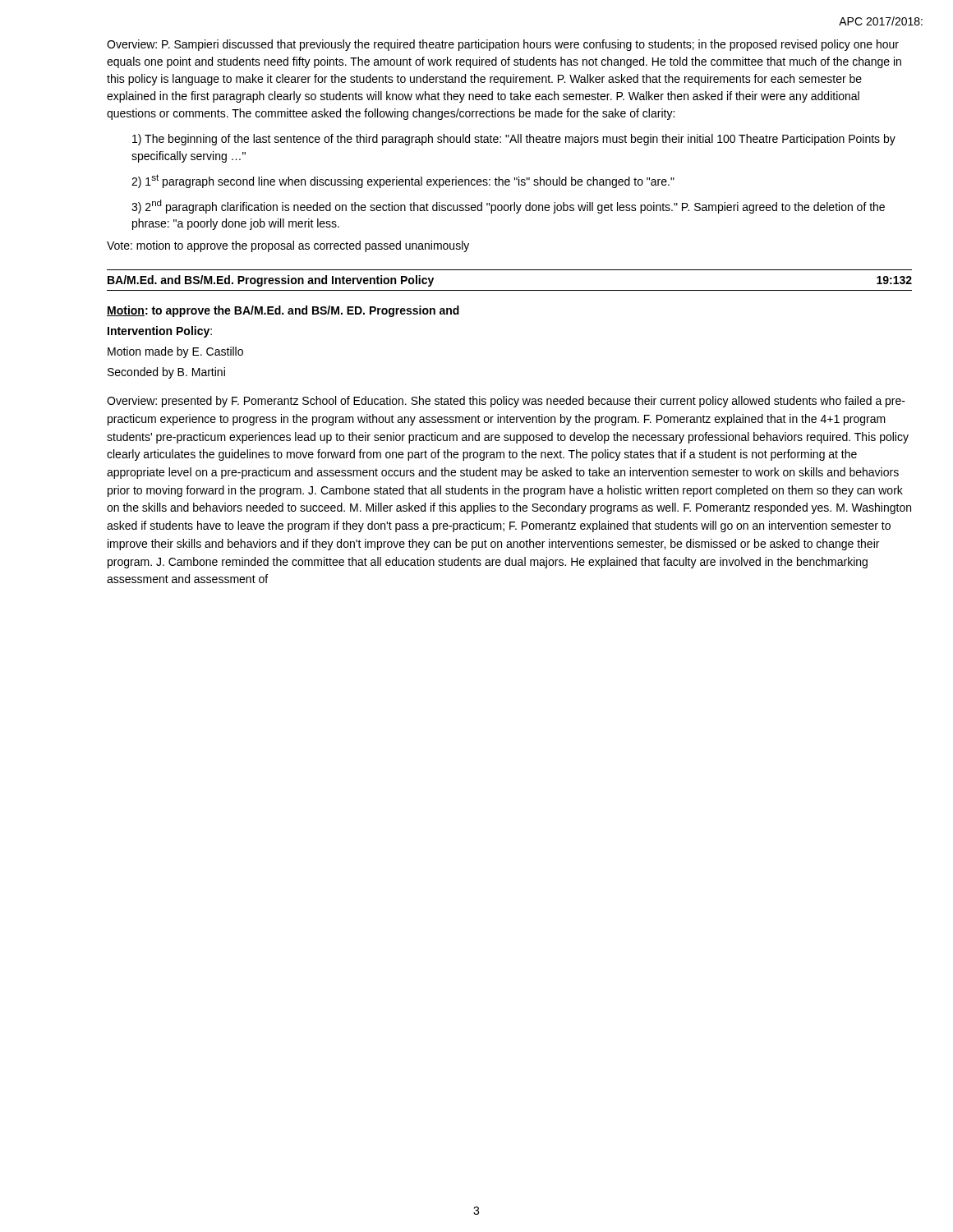Click on the text block that says "Vote: motion to approve the proposal as"
The height and width of the screenshot is (1232, 953).
[x=288, y=246]
